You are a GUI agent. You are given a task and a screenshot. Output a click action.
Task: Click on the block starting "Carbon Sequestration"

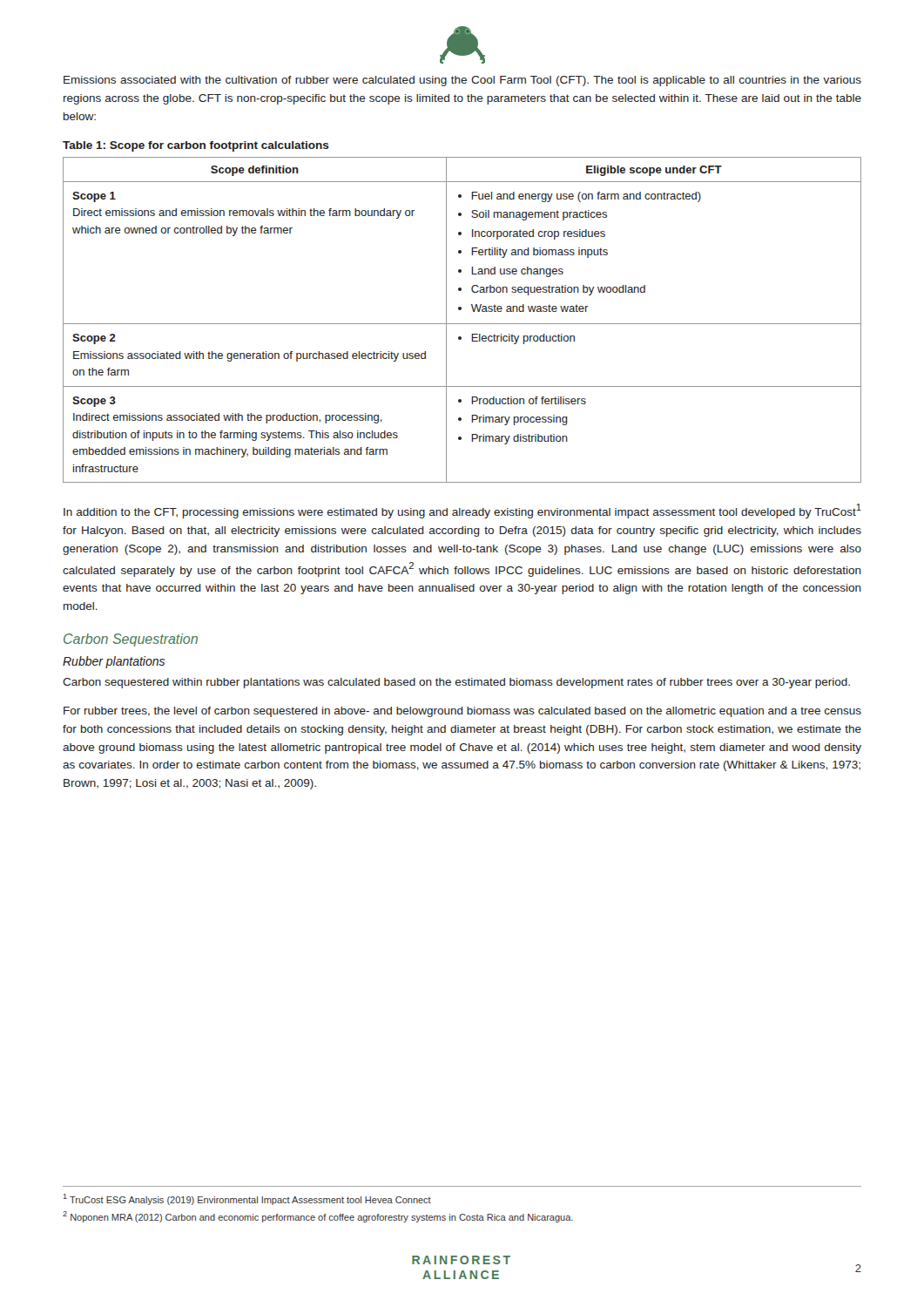coord(131,639)
